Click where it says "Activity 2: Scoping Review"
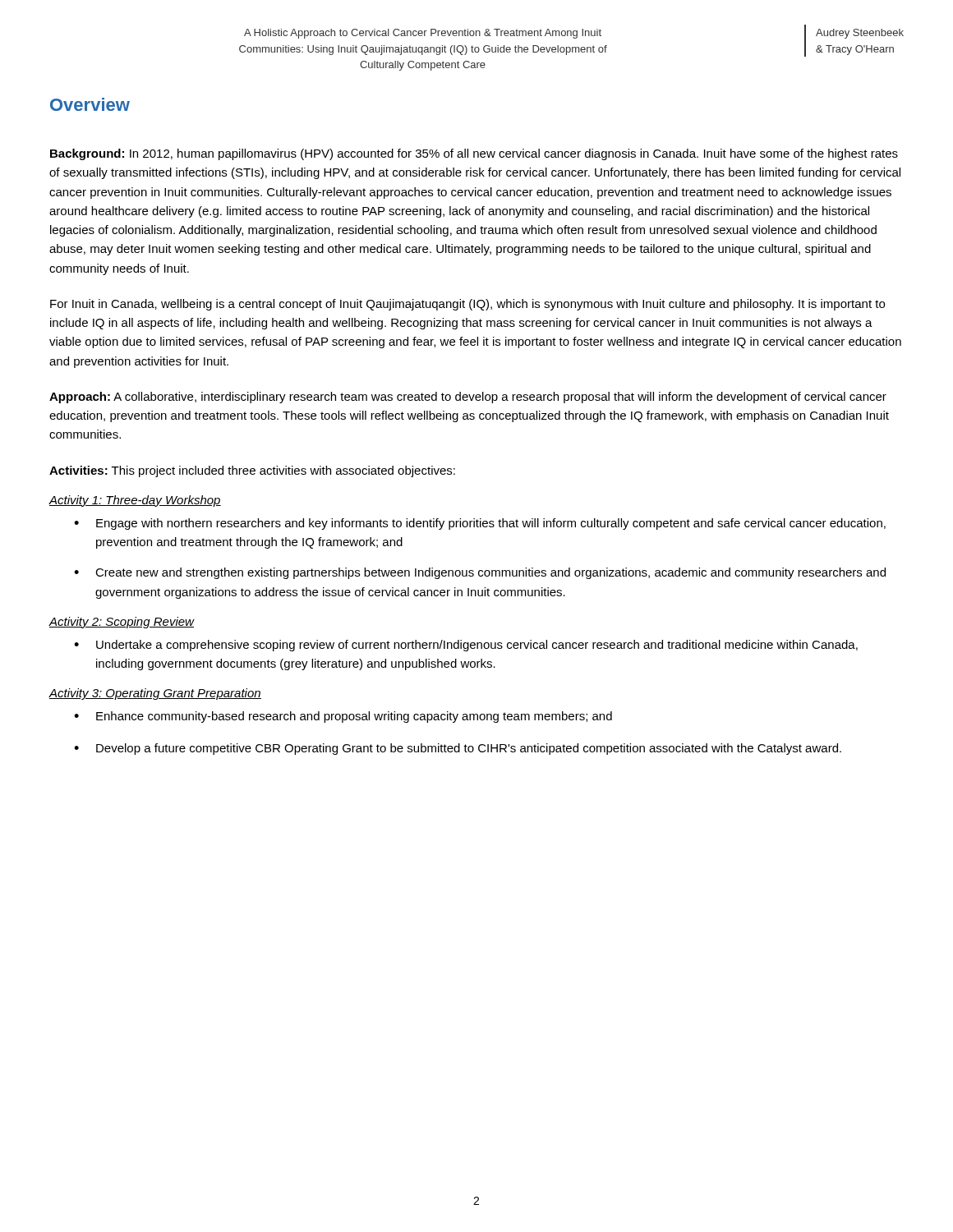Image resolution: width=953 pixels, height=1232 pixels. coord(122,621)
